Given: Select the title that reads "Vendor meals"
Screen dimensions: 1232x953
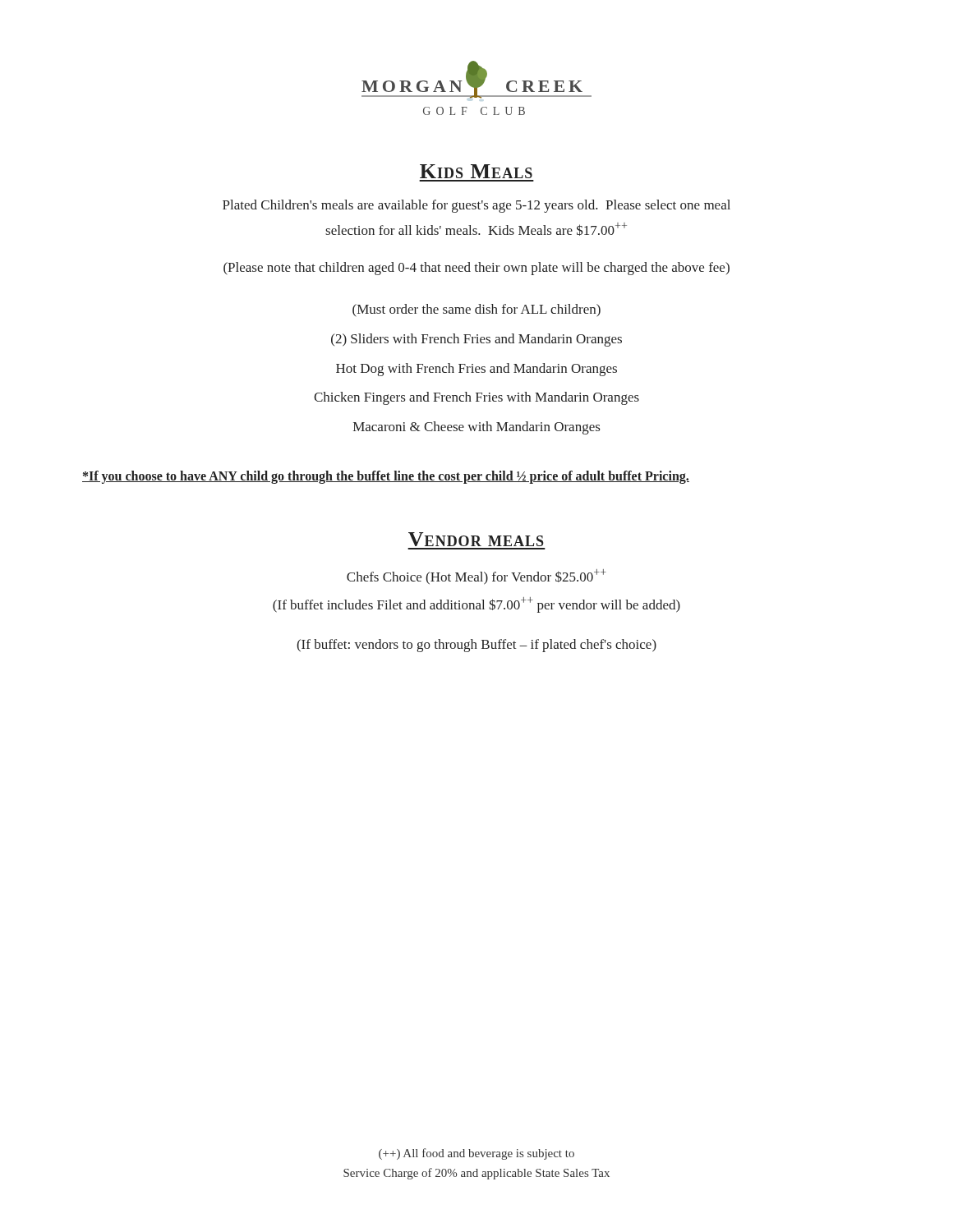Looking at the screenshot, I should 476,539.
